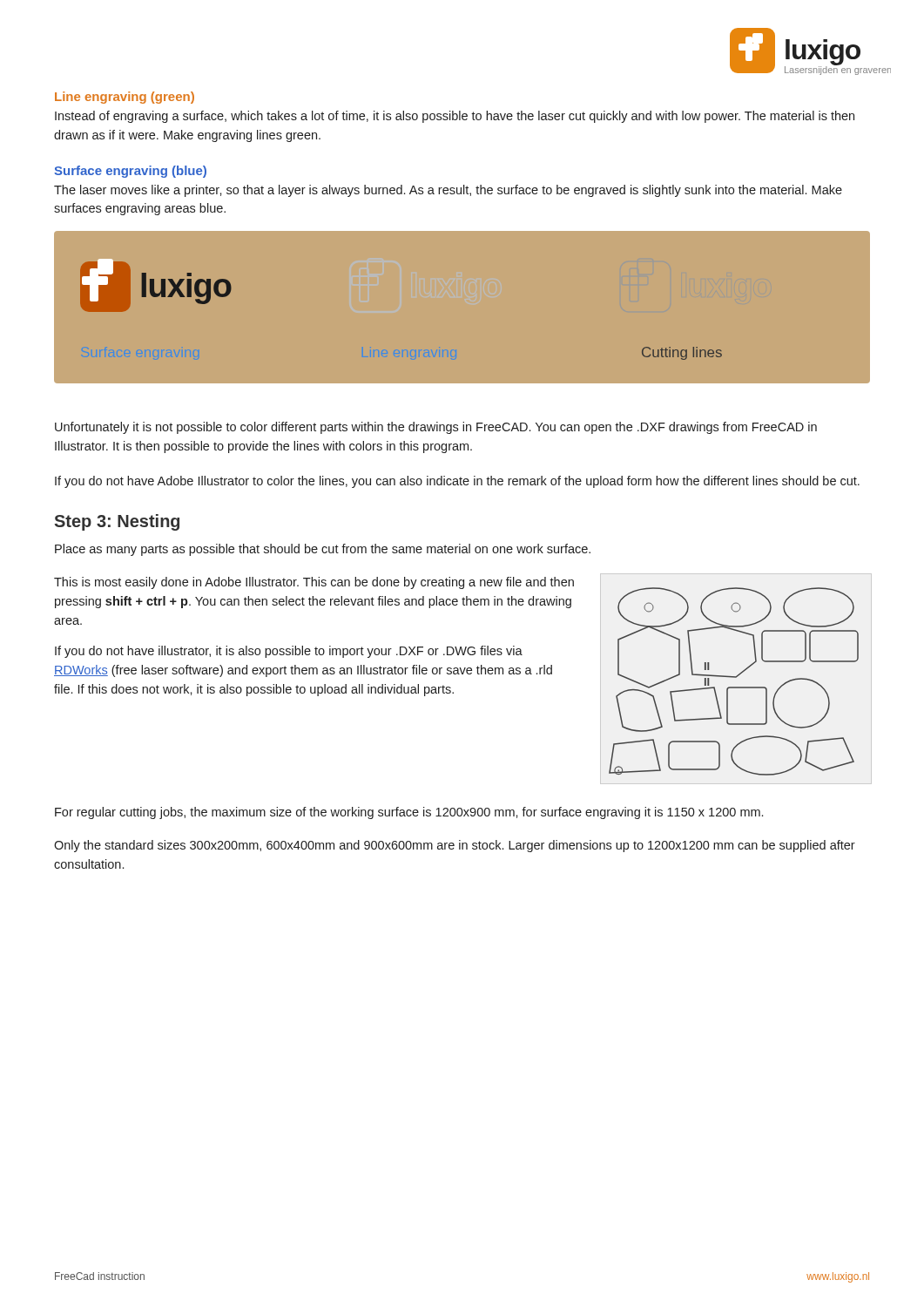
Task: Click on the text block starting "Unfortunately it is not possible to color"
Action: coord(436,436)
